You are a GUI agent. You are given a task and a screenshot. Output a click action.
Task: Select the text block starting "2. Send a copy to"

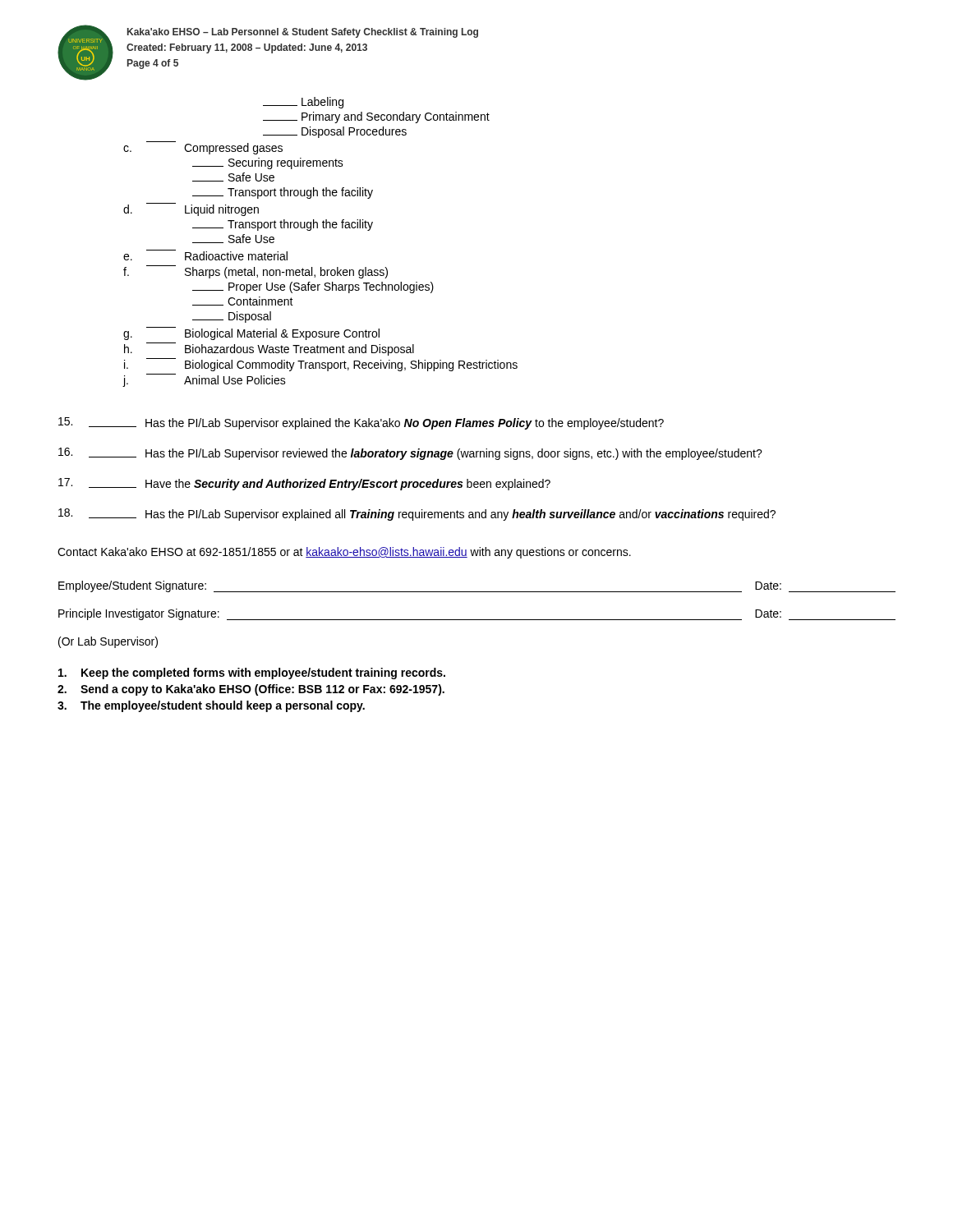[251, 689]
